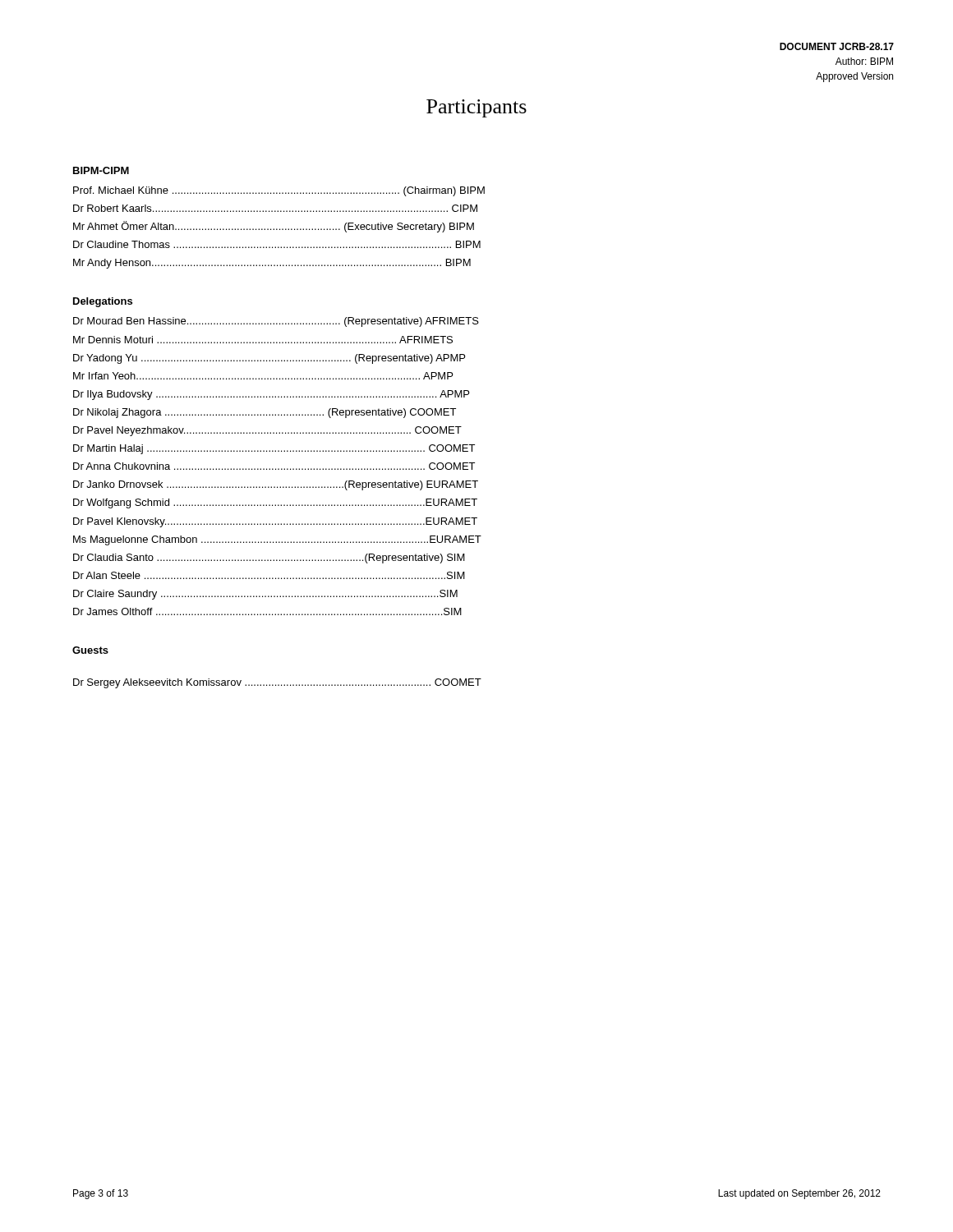Point to the block beginning "Dr Pavel Neyezhmakov............................................................................."
This screenshot has width=953, height=1232.
coord(267,430)
